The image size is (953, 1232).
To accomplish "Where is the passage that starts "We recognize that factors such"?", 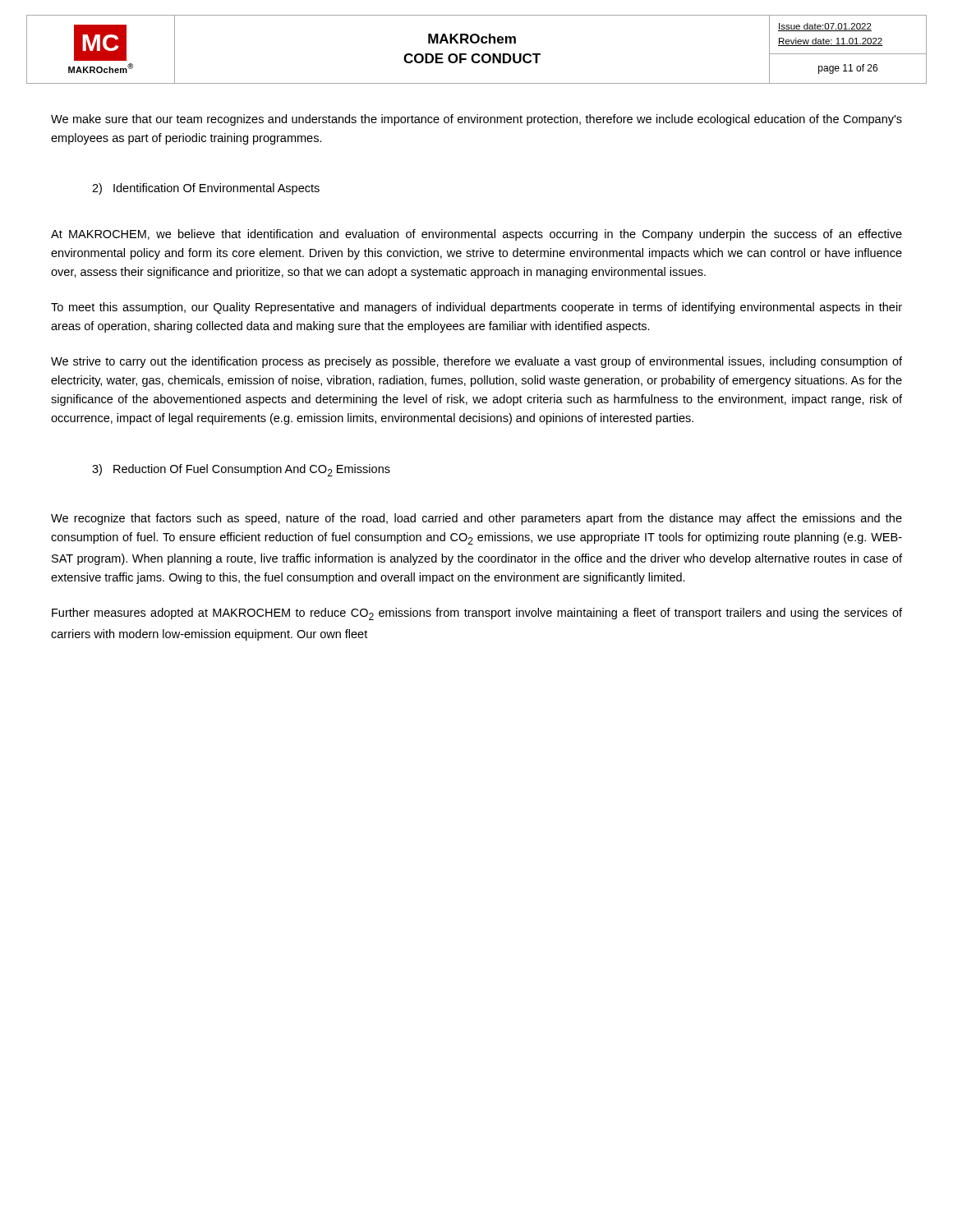I will (x=476, y=548).
